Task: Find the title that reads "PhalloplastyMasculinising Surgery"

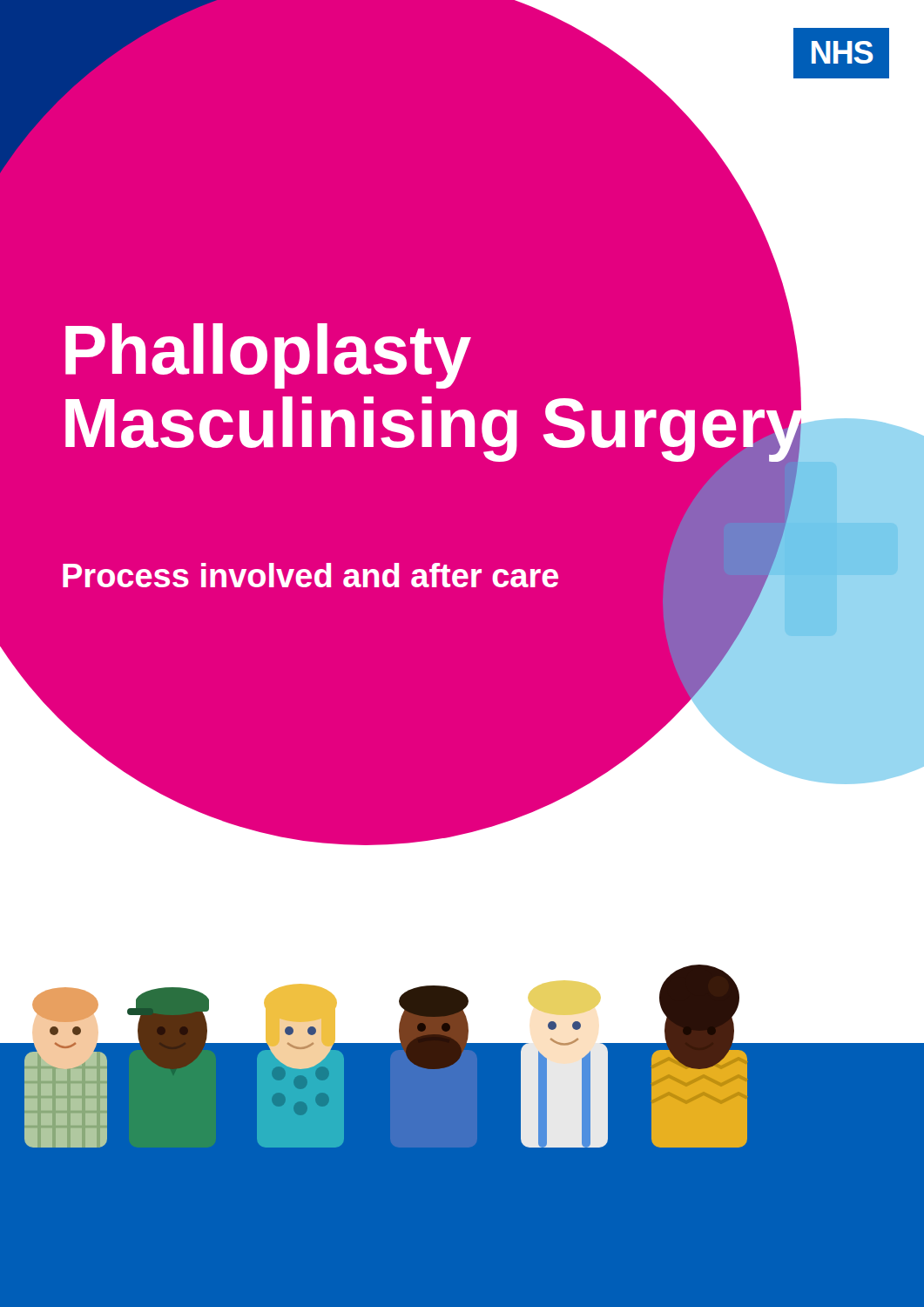Action: coord(433,387)
